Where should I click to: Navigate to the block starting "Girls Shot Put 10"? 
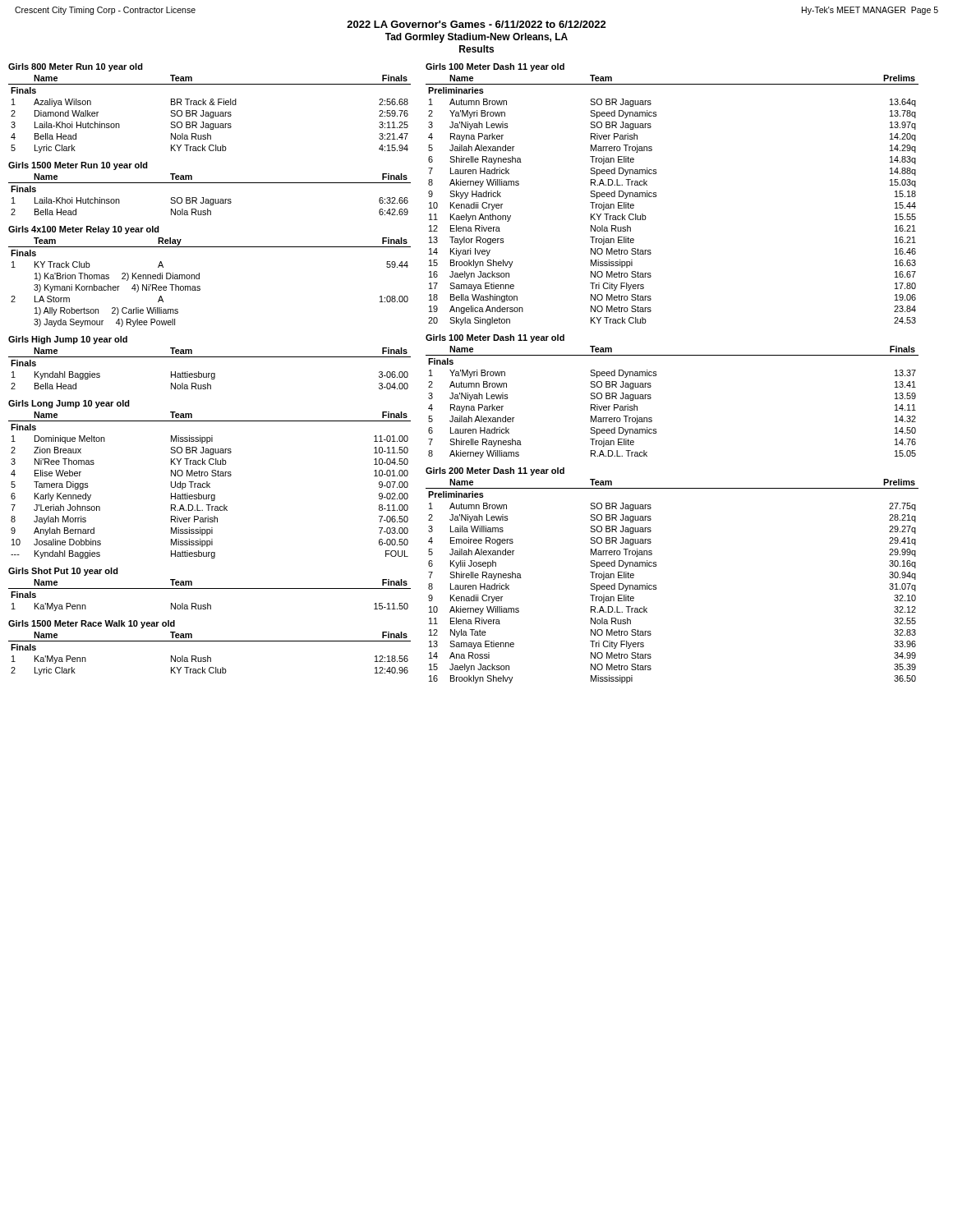click(x=63, y=571)
